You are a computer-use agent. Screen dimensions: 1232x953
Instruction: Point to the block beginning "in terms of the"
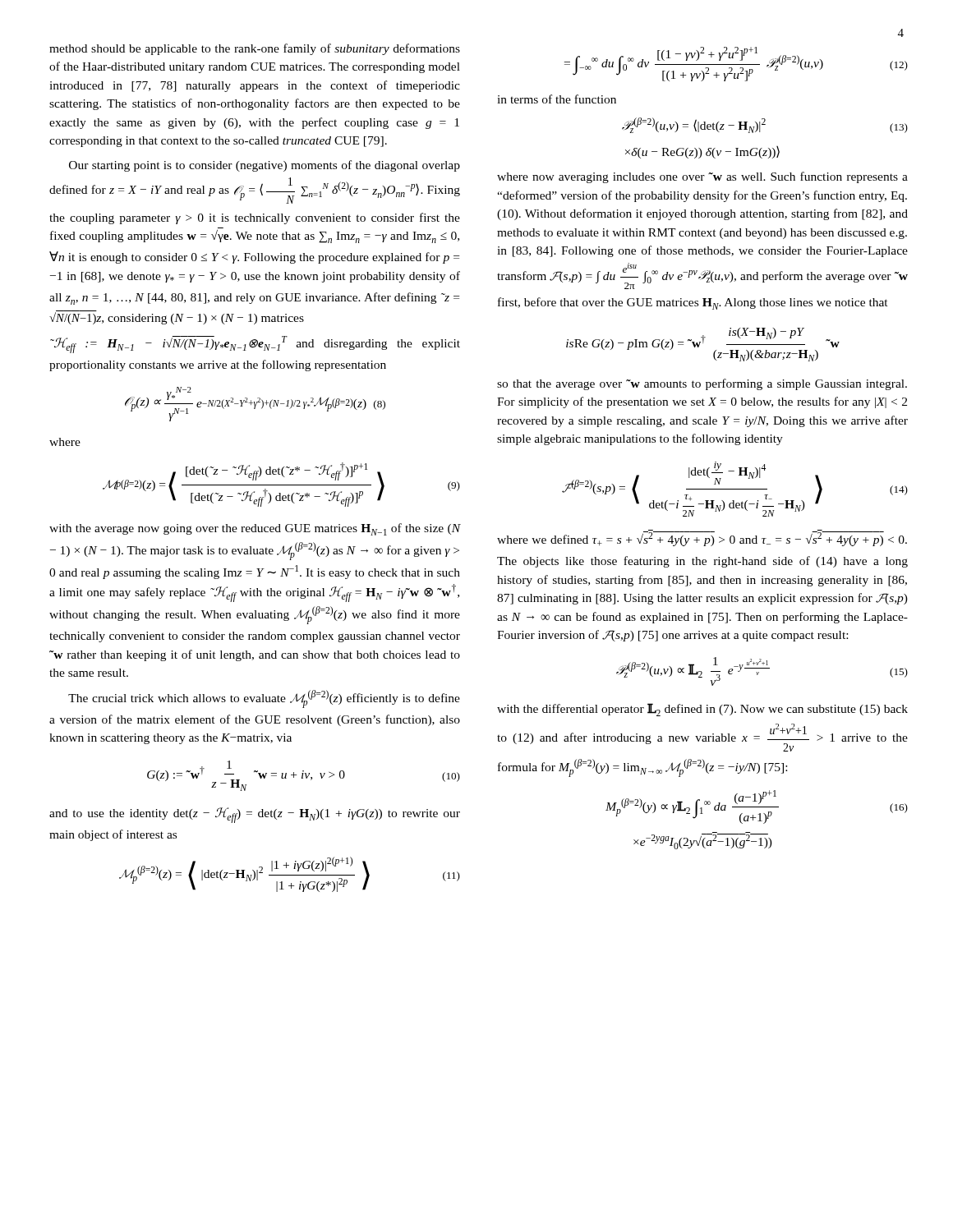(557, 99)
